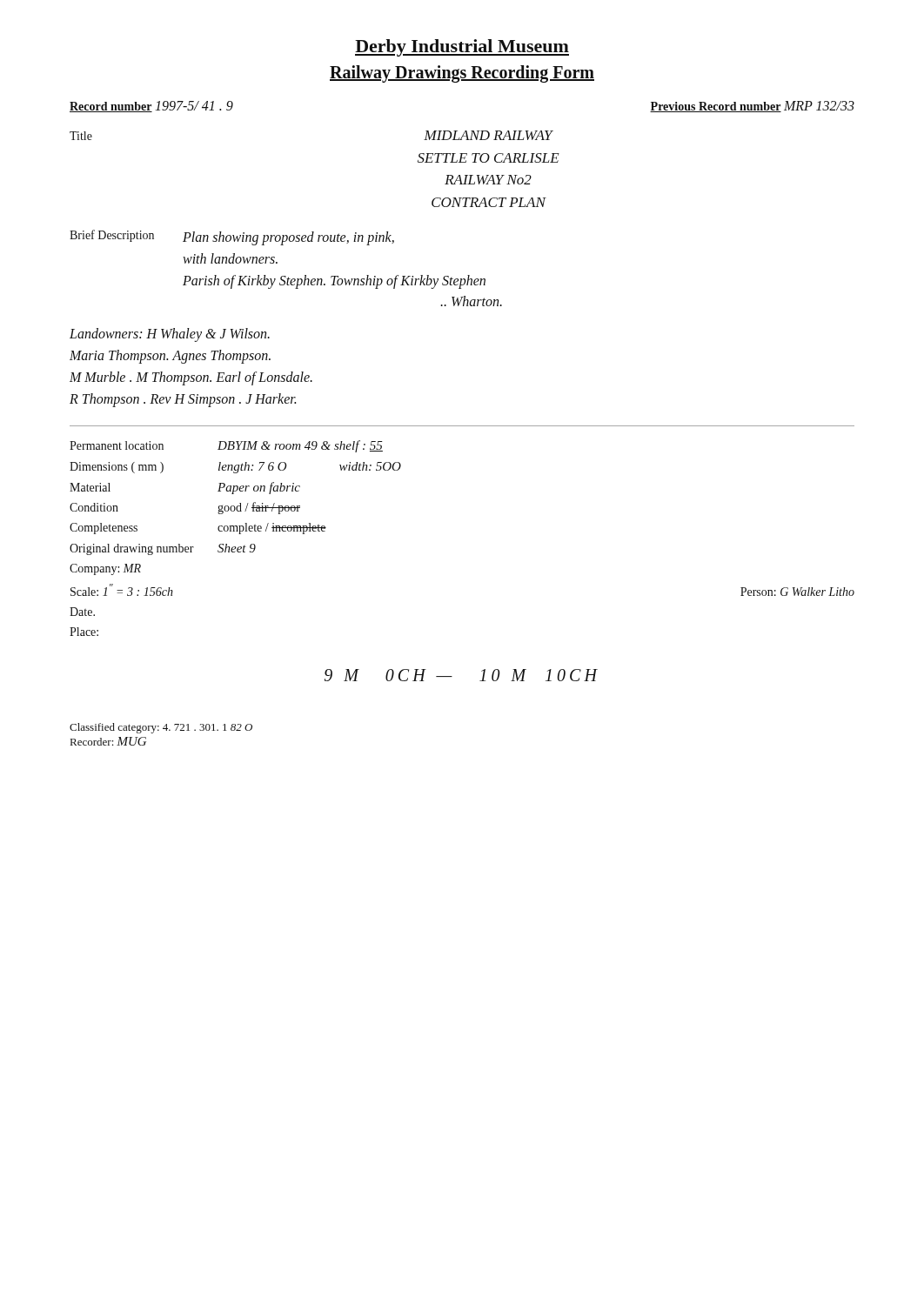The height and width of the screenshot is (1305, 924).
Task: Point to the element starting "Company: MR"
Action: click(x=144, y=569)
